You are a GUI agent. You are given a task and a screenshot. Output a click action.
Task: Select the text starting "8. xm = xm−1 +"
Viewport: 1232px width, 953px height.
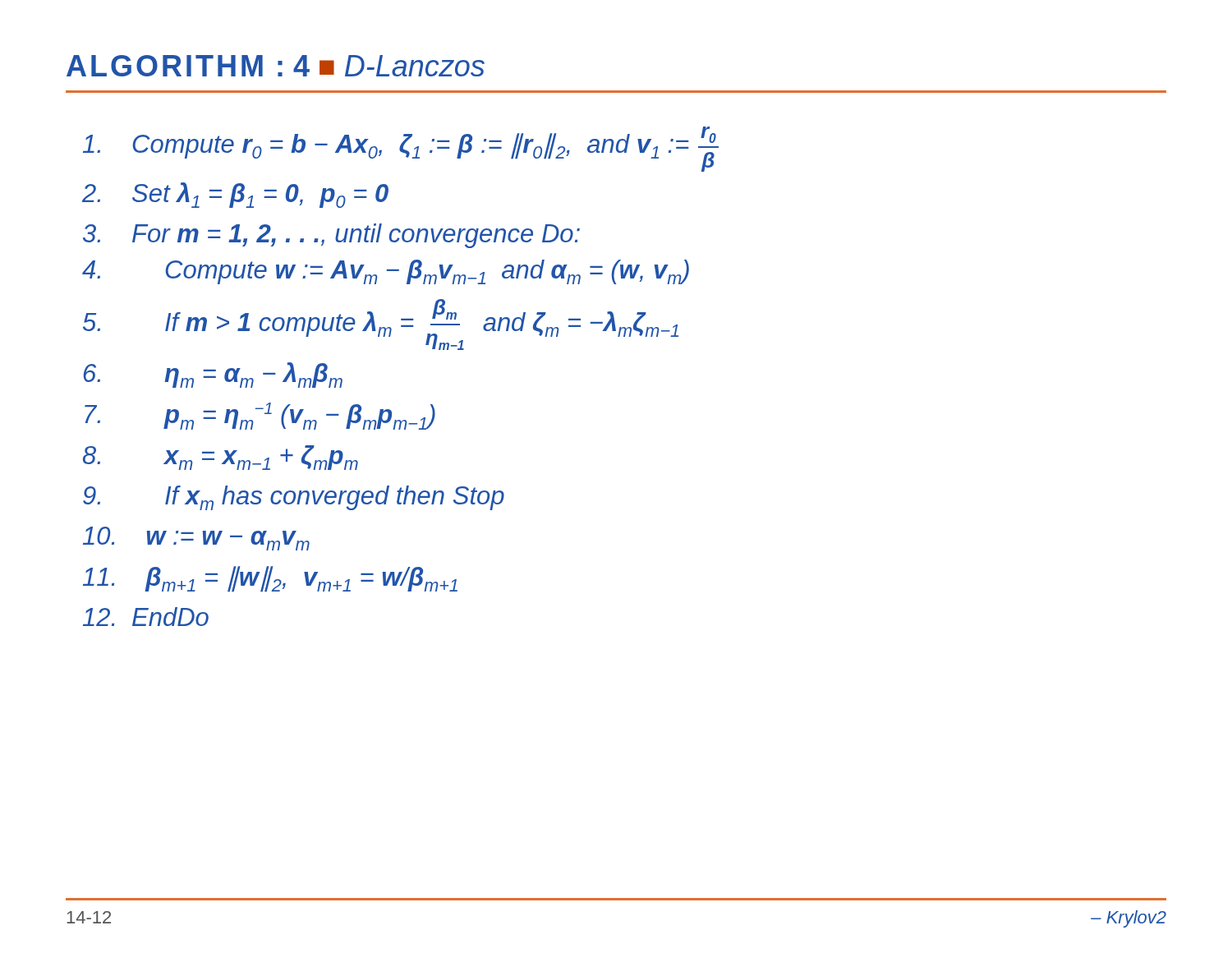(220, 458)
